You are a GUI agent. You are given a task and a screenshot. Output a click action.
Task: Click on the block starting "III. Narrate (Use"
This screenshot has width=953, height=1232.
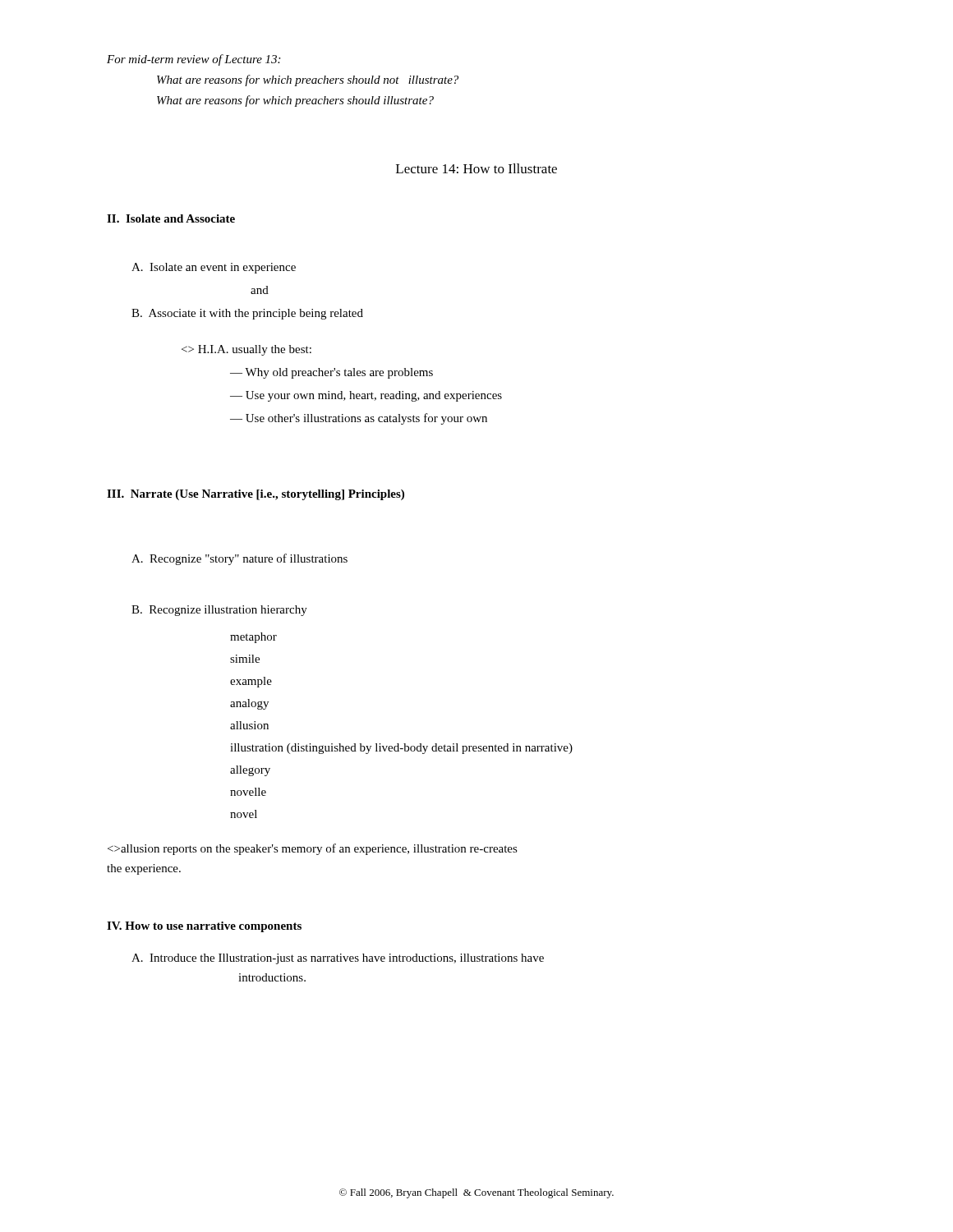point(256,494)
